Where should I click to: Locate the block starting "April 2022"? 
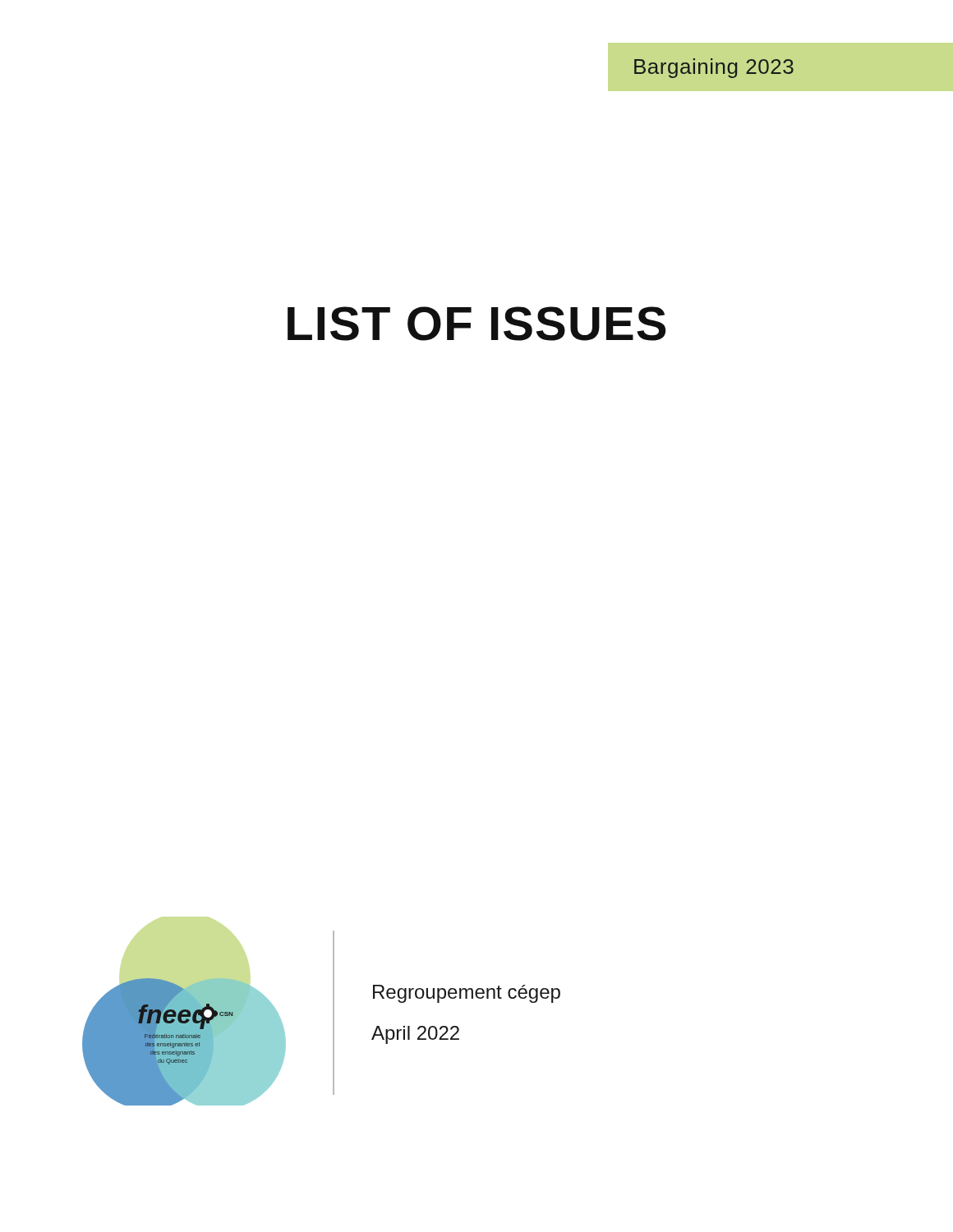pyautogui.click(x=416, y=1033)
